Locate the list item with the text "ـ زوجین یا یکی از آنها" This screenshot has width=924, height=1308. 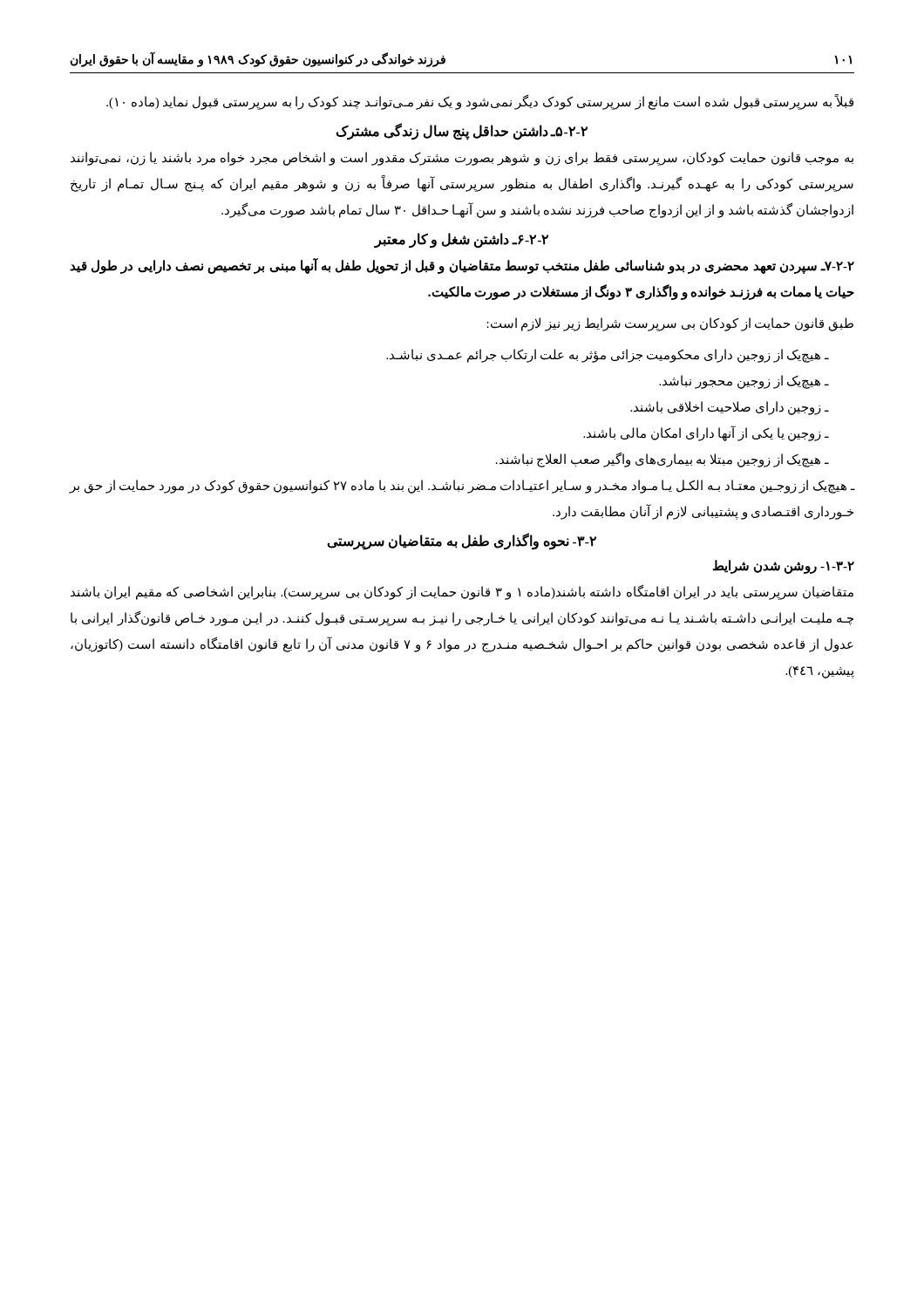pyautogui.click(x=705, y=433)
